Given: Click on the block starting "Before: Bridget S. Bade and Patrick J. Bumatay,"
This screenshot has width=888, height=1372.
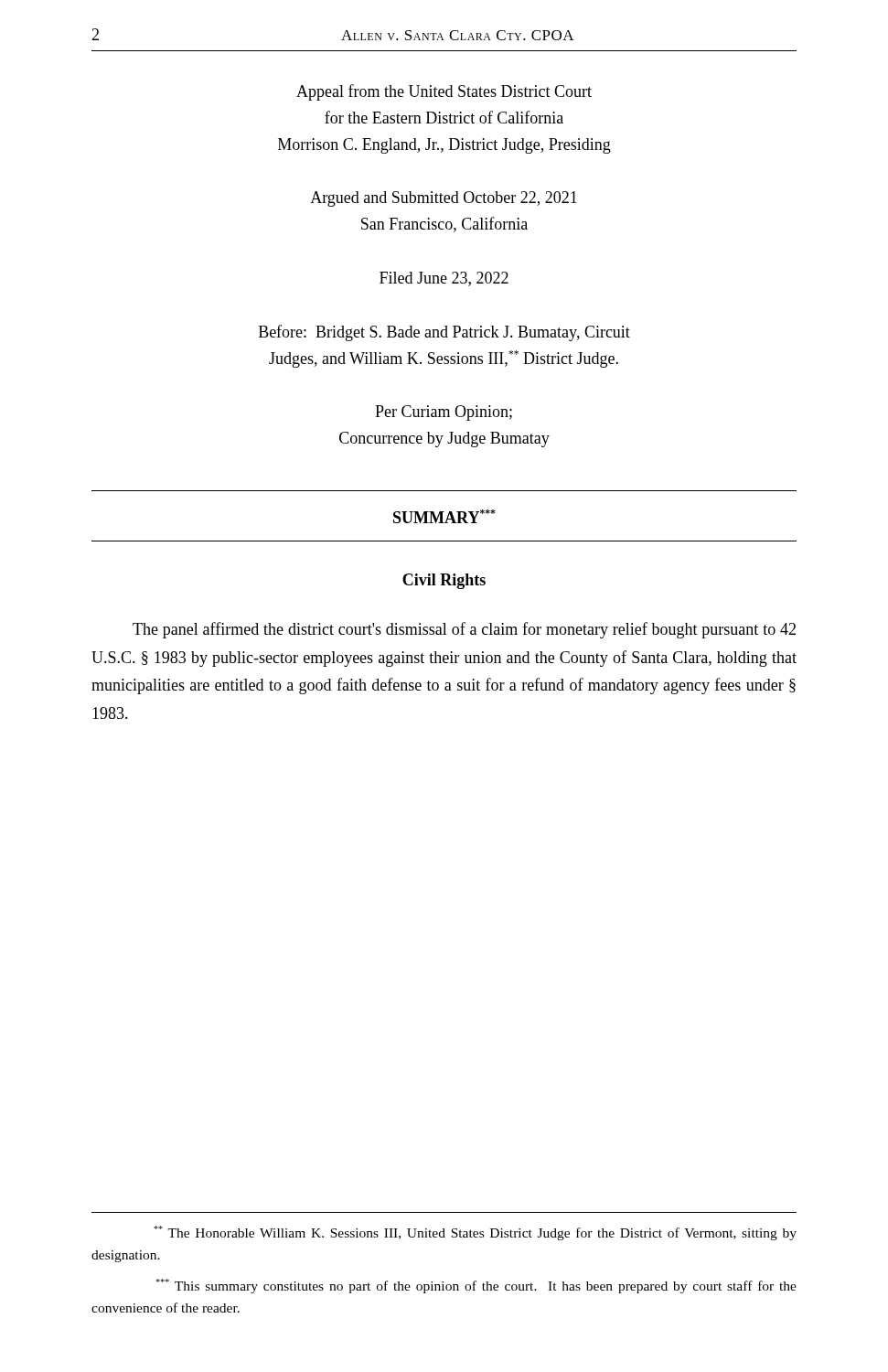Looking at the screenshot, I should tap(444, 345).
